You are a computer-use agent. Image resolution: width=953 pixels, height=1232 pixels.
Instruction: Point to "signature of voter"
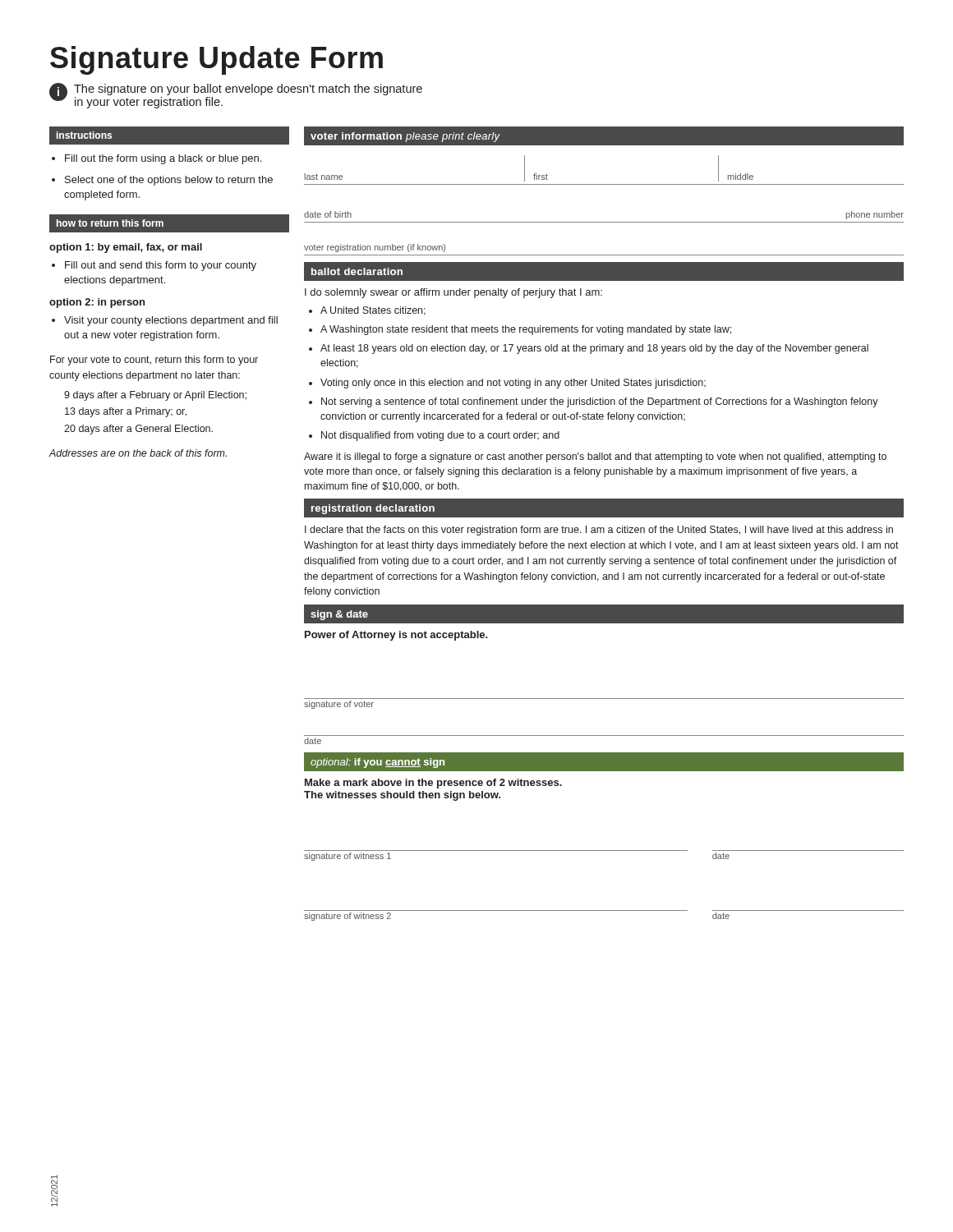tap(339, 704)
